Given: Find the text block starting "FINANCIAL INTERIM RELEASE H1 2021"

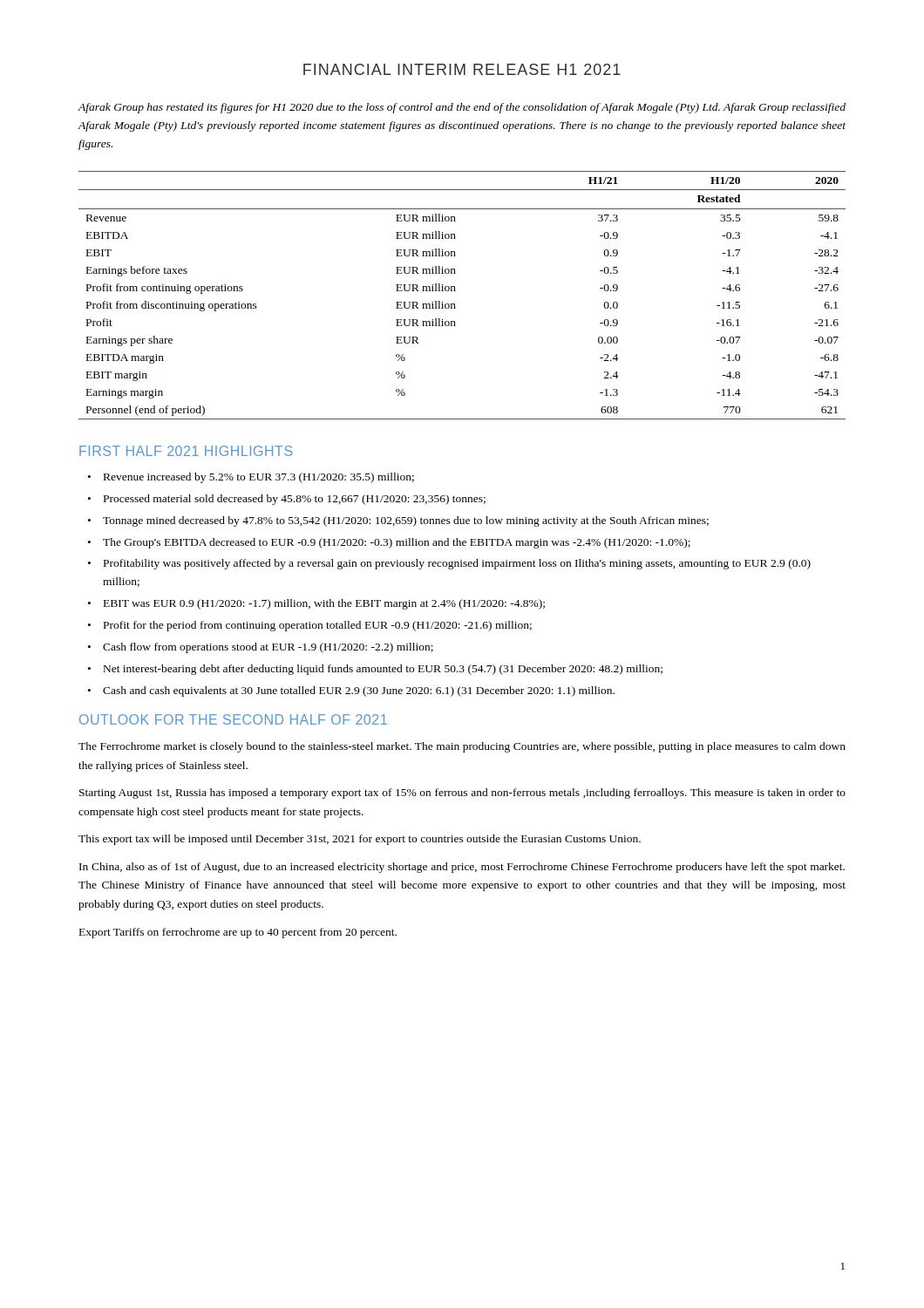Looking at the screenshot, I should [462, 70].
